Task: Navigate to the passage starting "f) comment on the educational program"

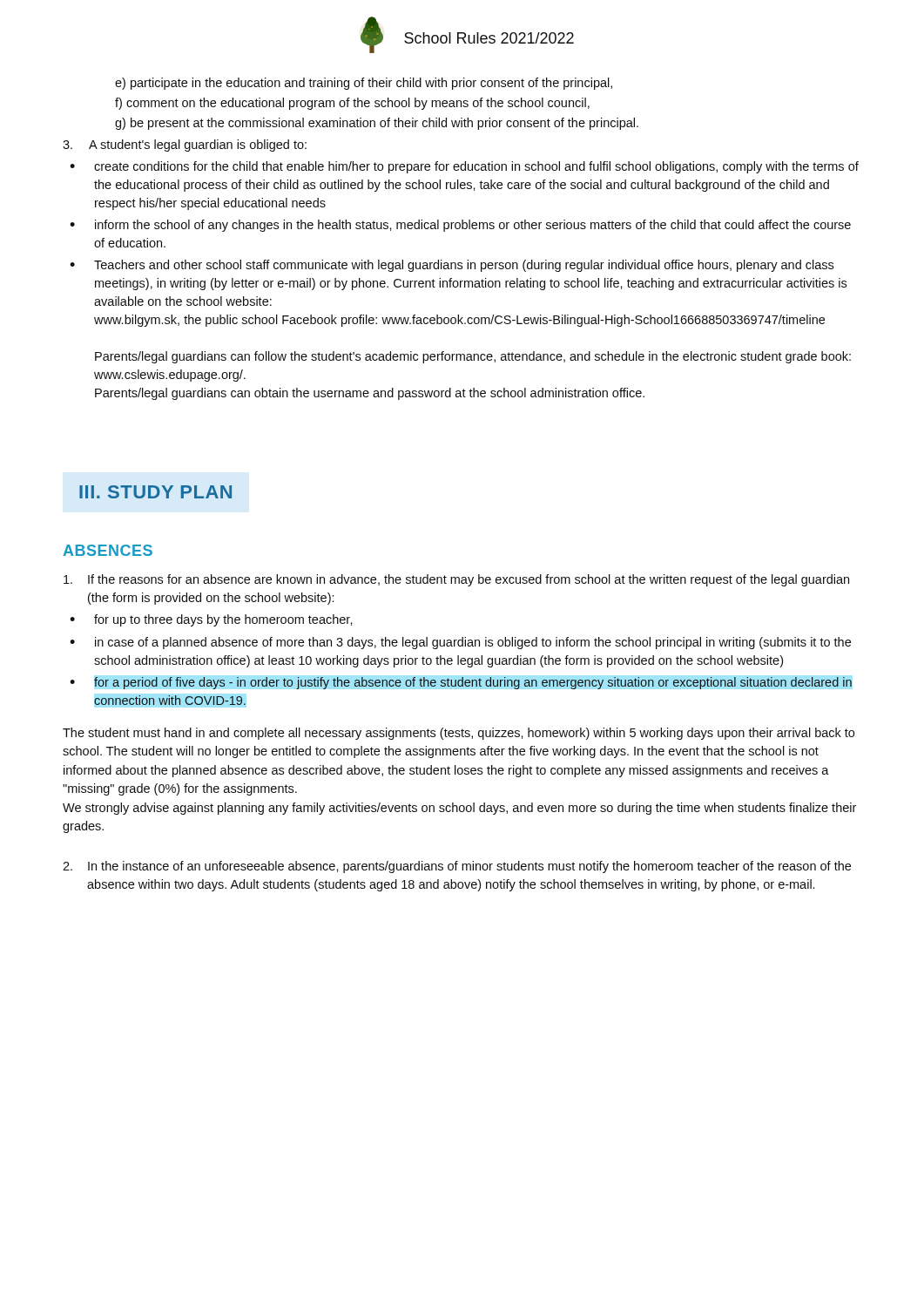Action: (353, 103)
